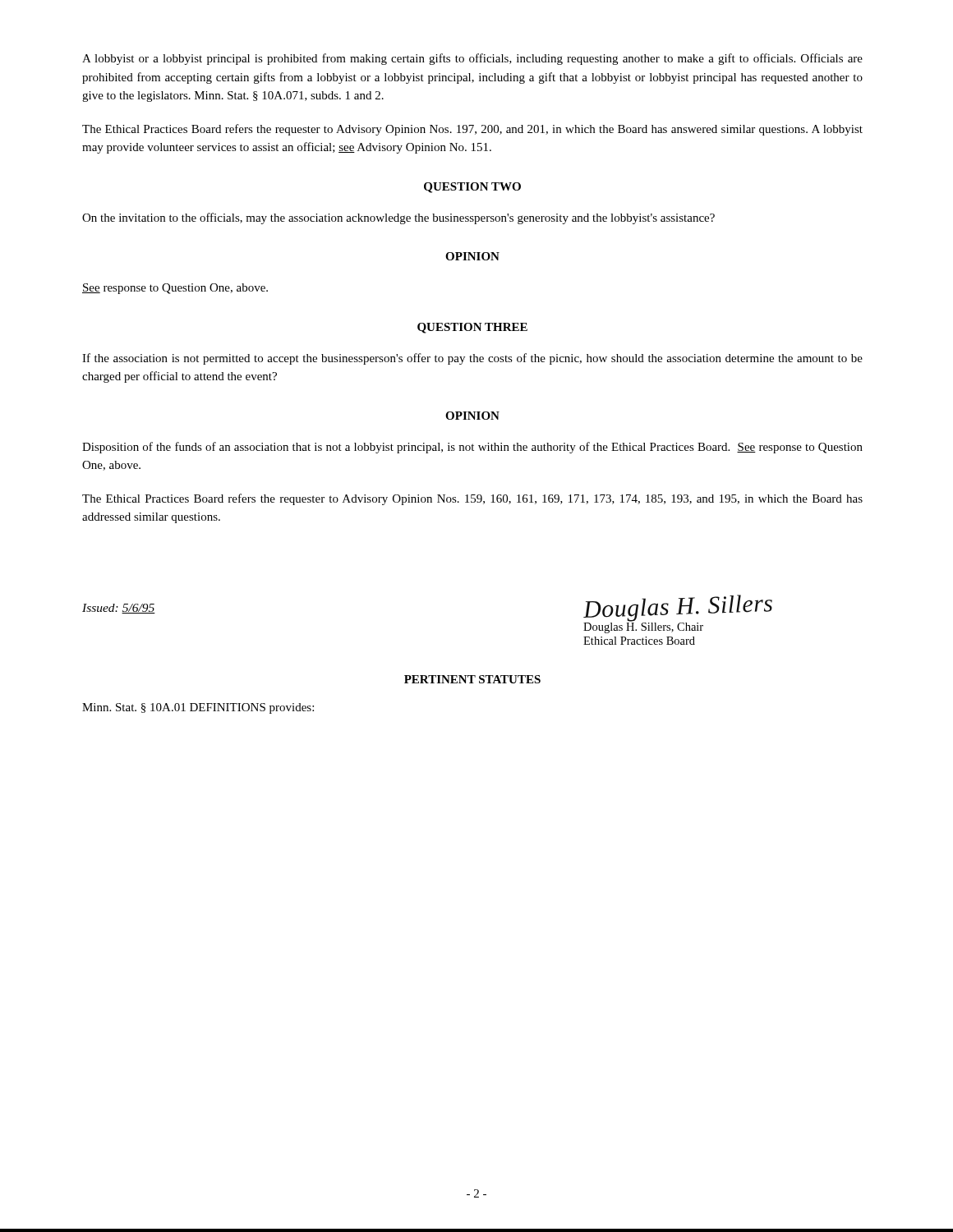Select the text block with the text "Disposition of the funds of an"
953x1232 pixels.
coord(472,456)
